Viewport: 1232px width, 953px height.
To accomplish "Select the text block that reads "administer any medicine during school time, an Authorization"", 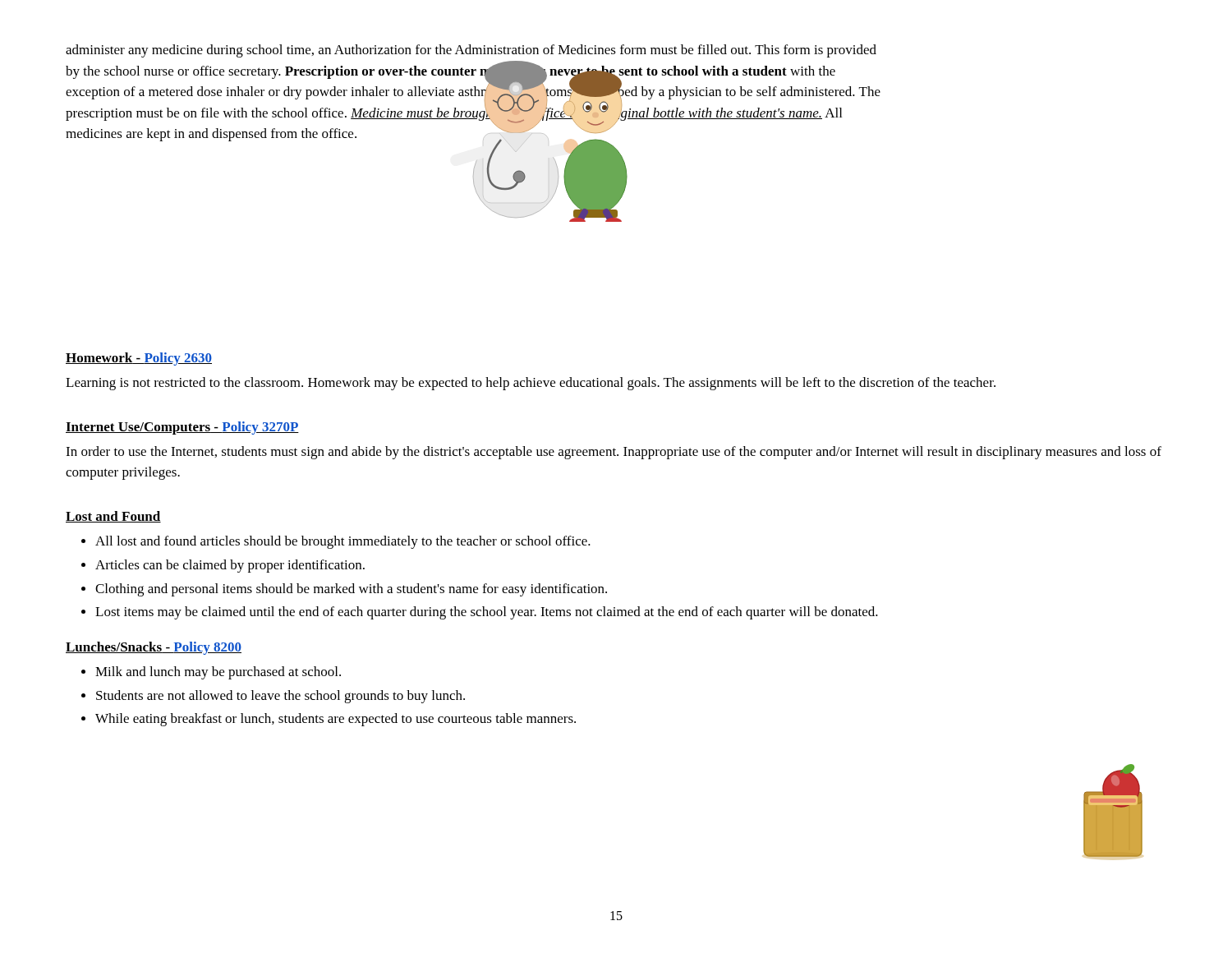I will pyautogui.click(x=473, y=92).
